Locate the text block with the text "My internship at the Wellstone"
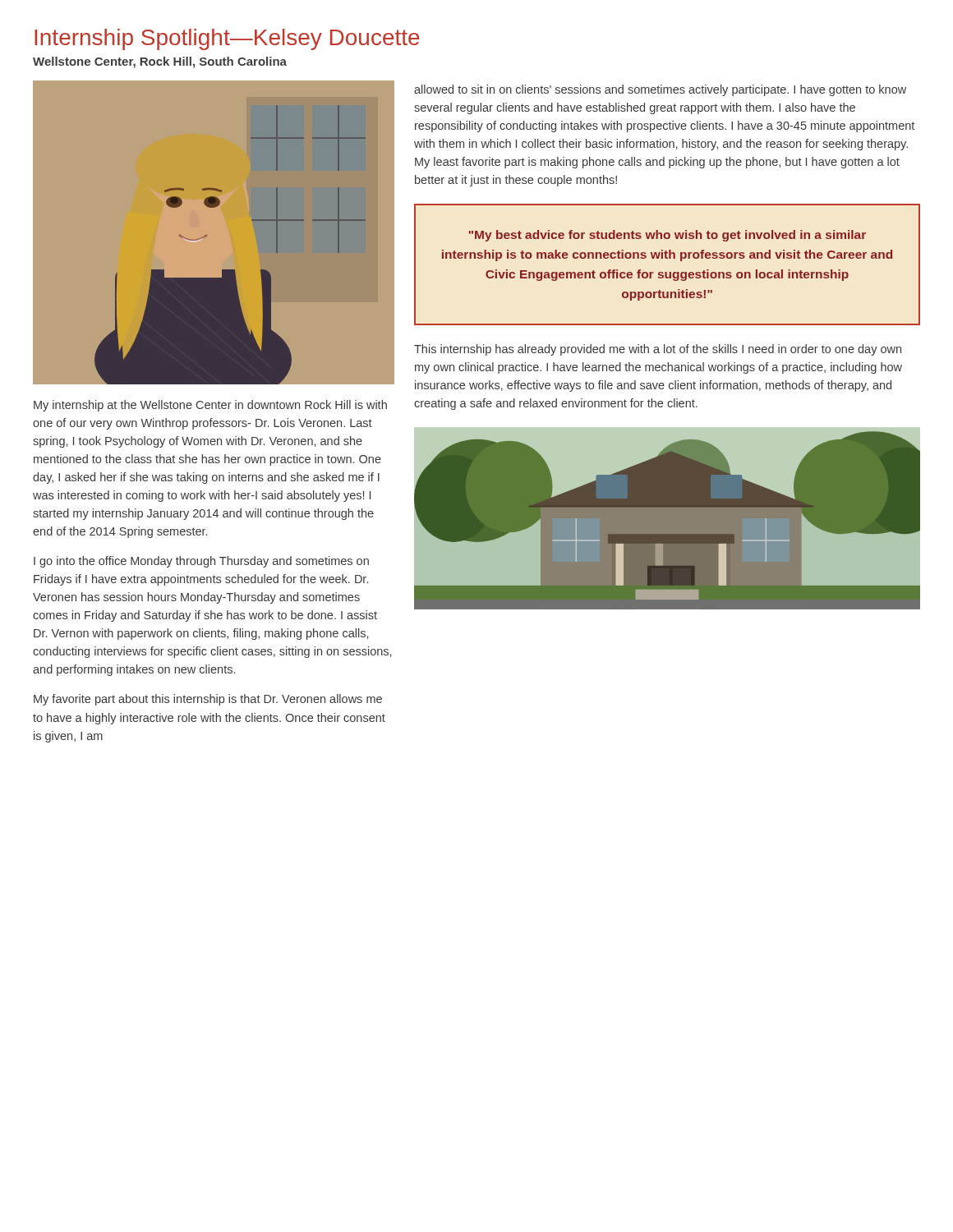Image resolution: width=953 pixels, height=1232 pixels. [210, 468]
